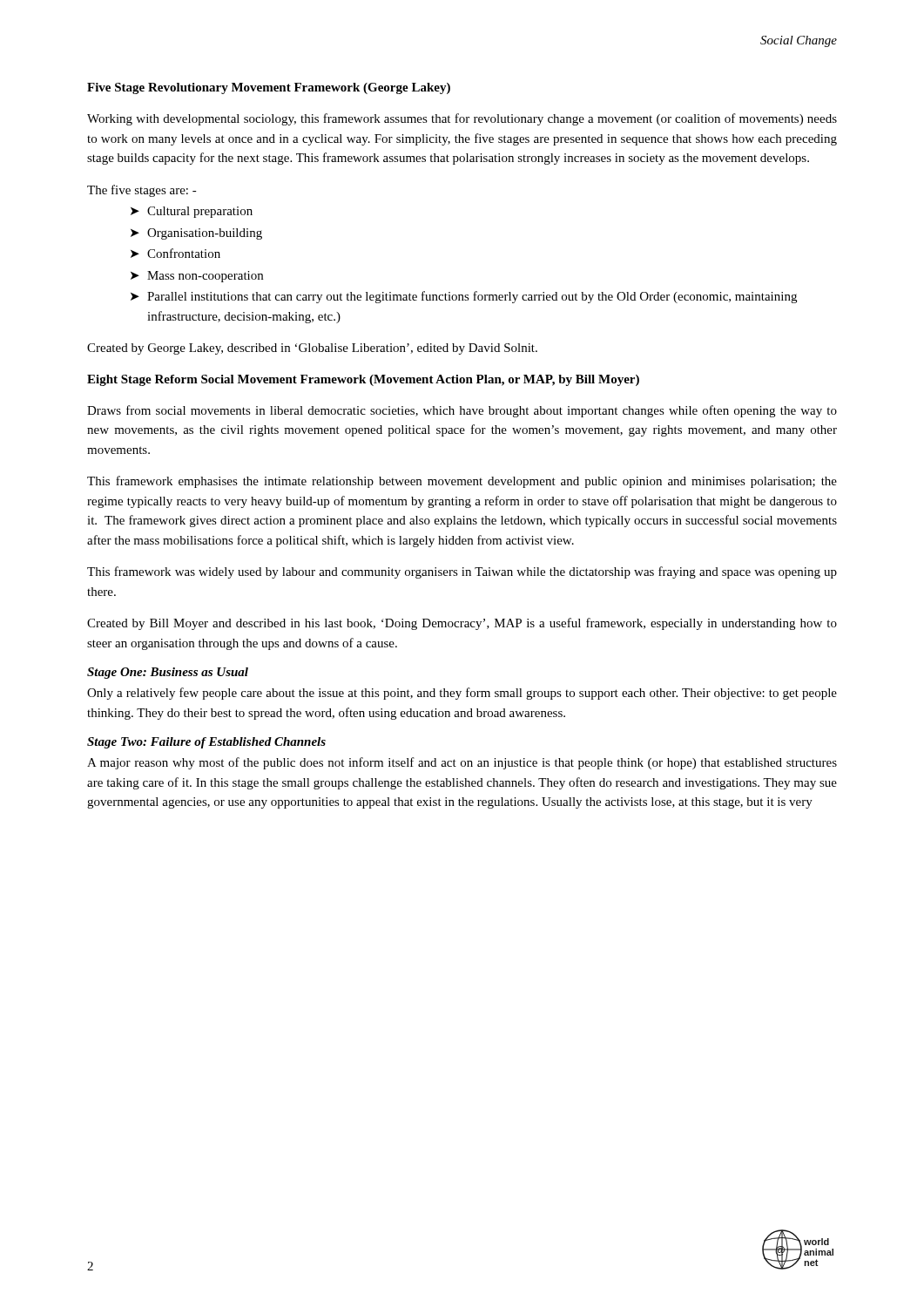Find the text block that says "Created by Bill Moyer"
This screenshot has height=1307, width=924.
coord(462,633)
